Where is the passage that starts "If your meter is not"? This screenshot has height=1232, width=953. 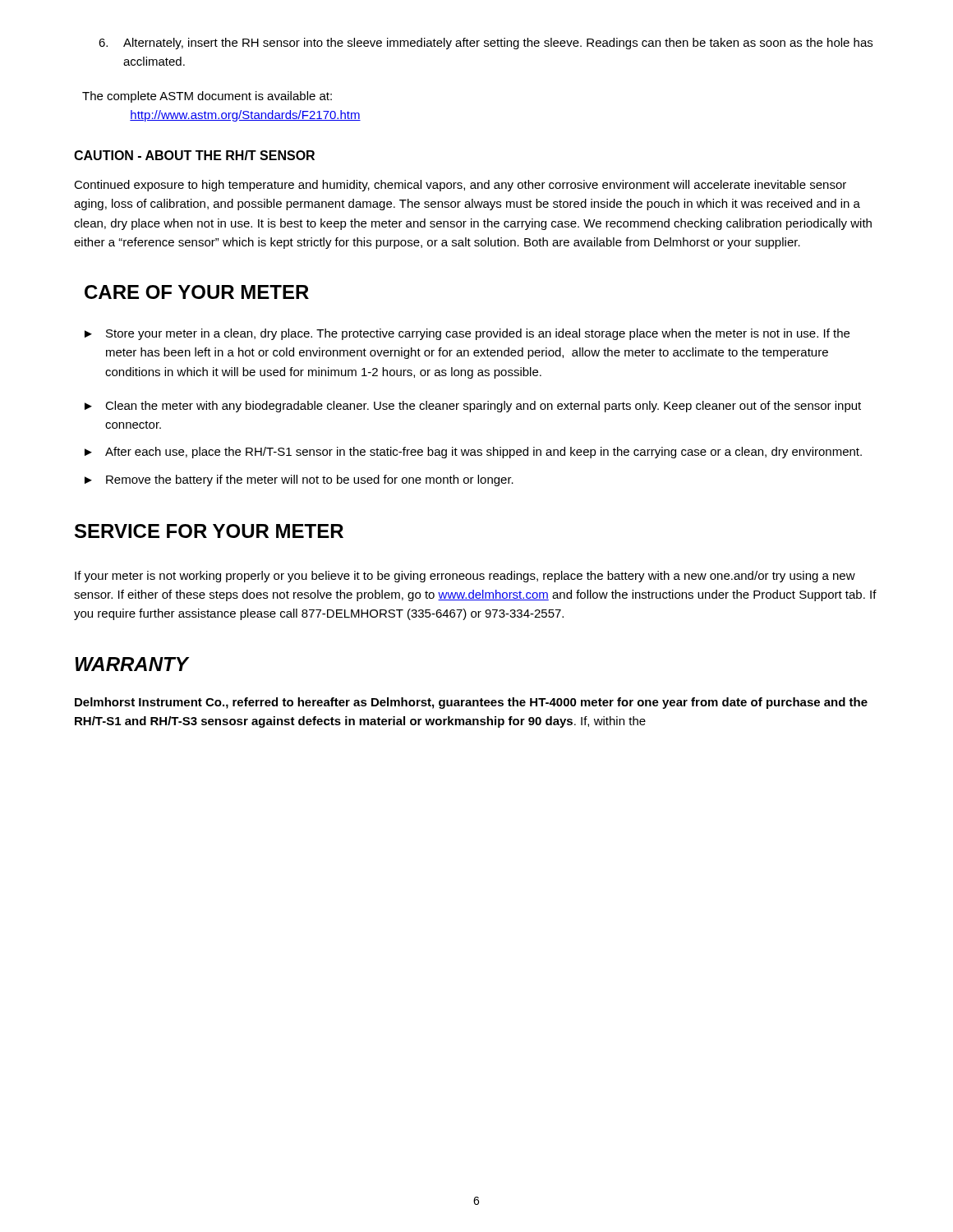[475, 594]
